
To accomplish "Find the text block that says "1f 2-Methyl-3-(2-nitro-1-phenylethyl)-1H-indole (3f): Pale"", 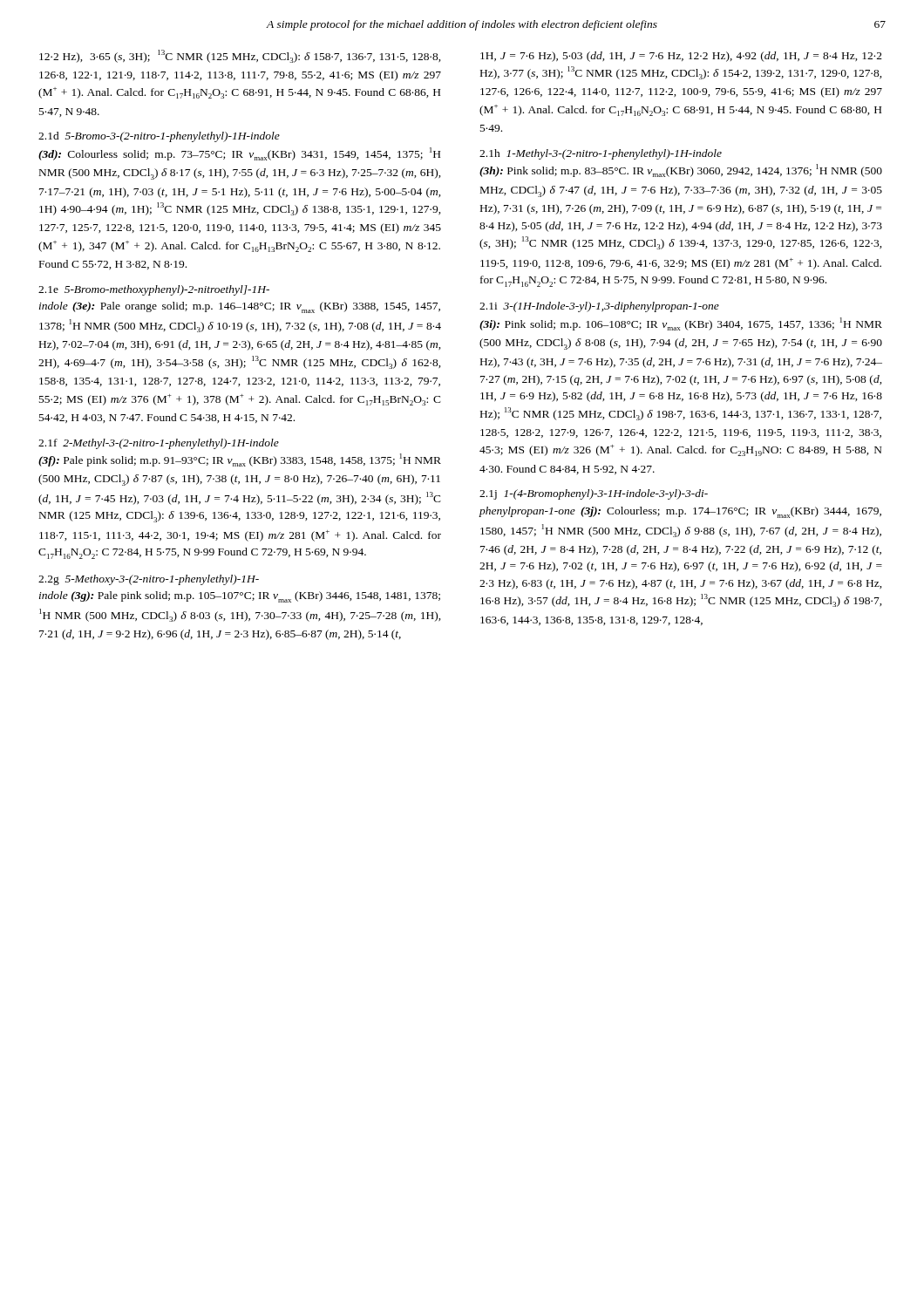I will pos(240,498).
